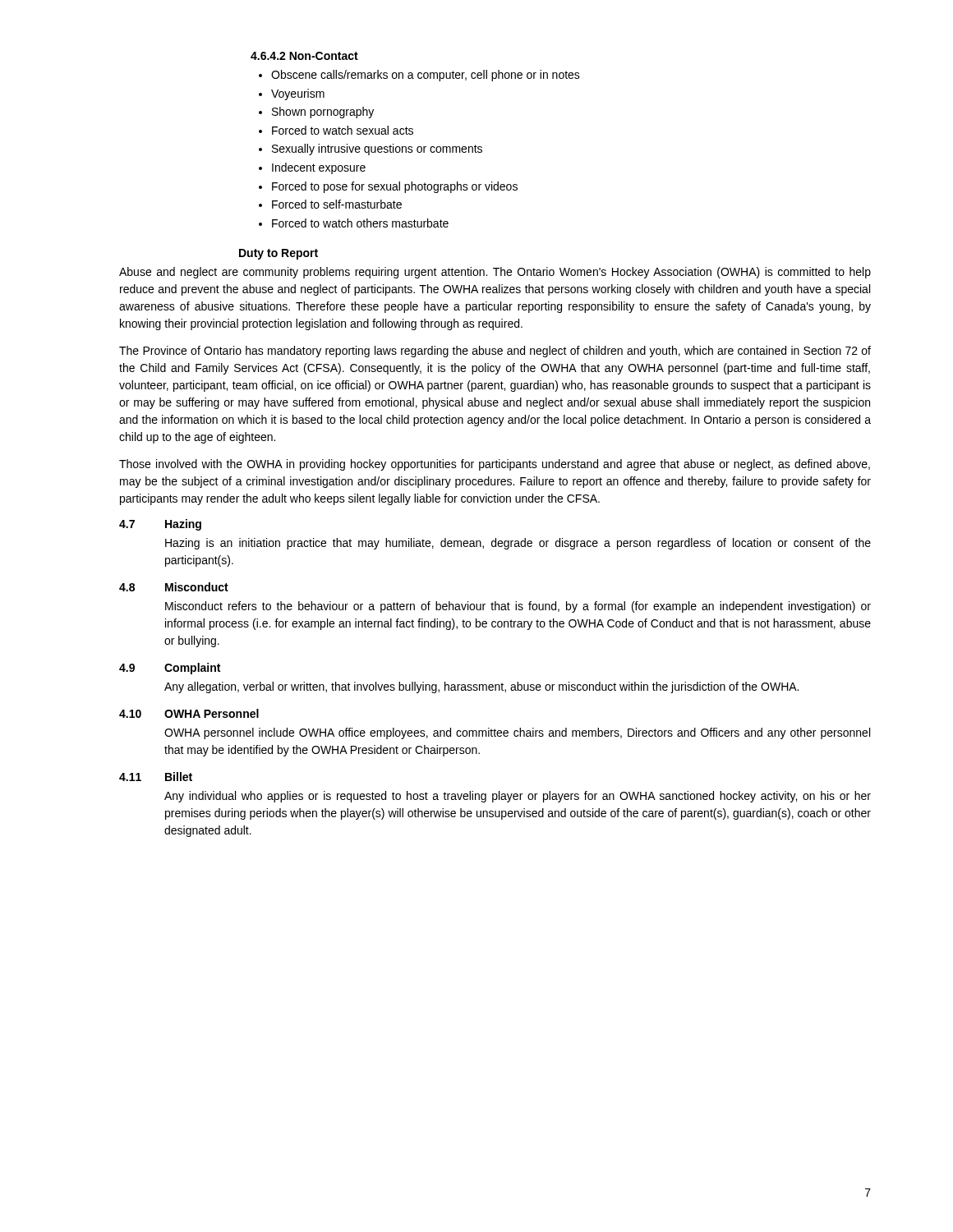
Task: Click on the text block that reads "Any allegation, verbal or"
Action: (x=482, y=687)
